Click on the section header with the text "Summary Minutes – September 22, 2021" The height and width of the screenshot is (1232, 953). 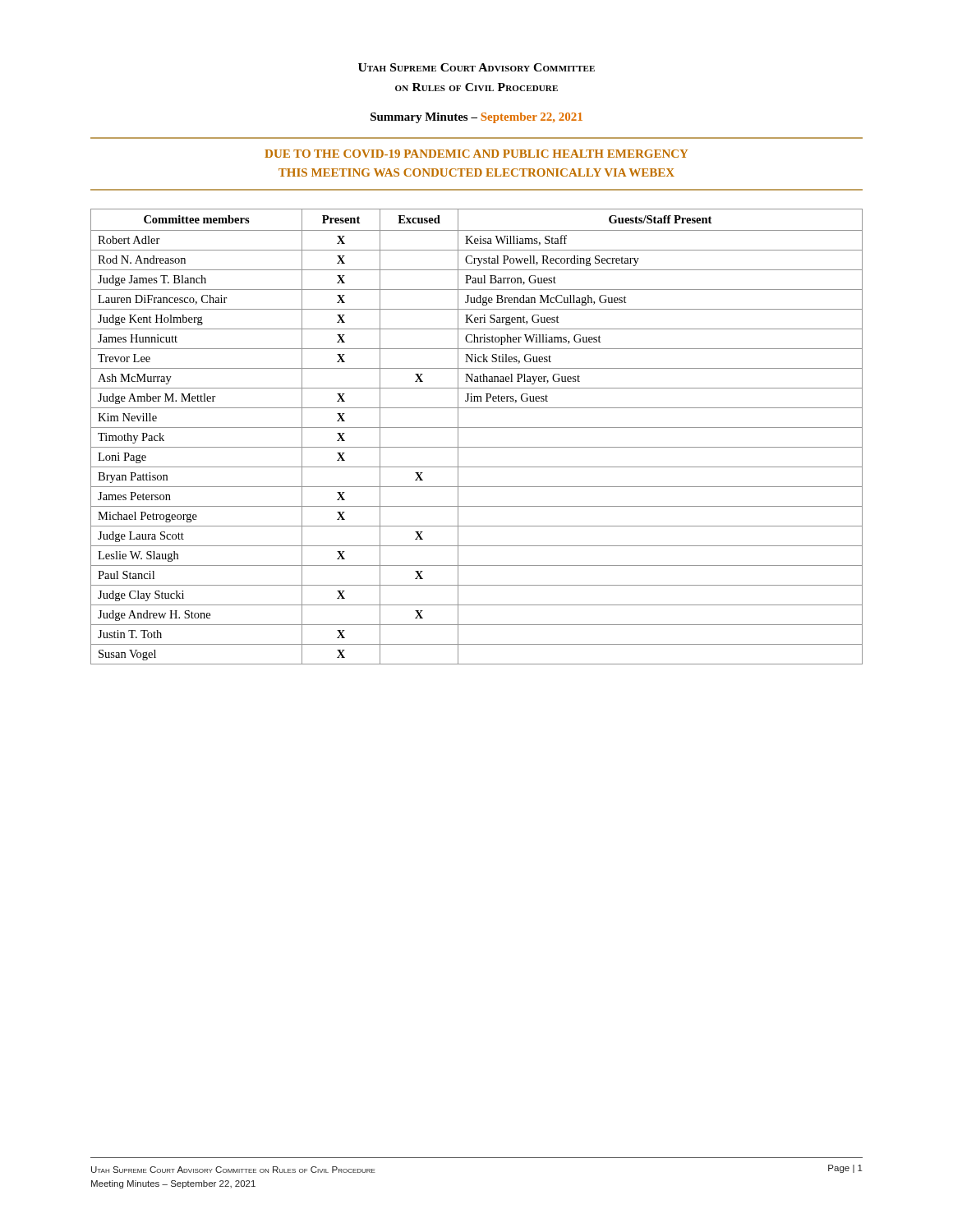point(476,117)
